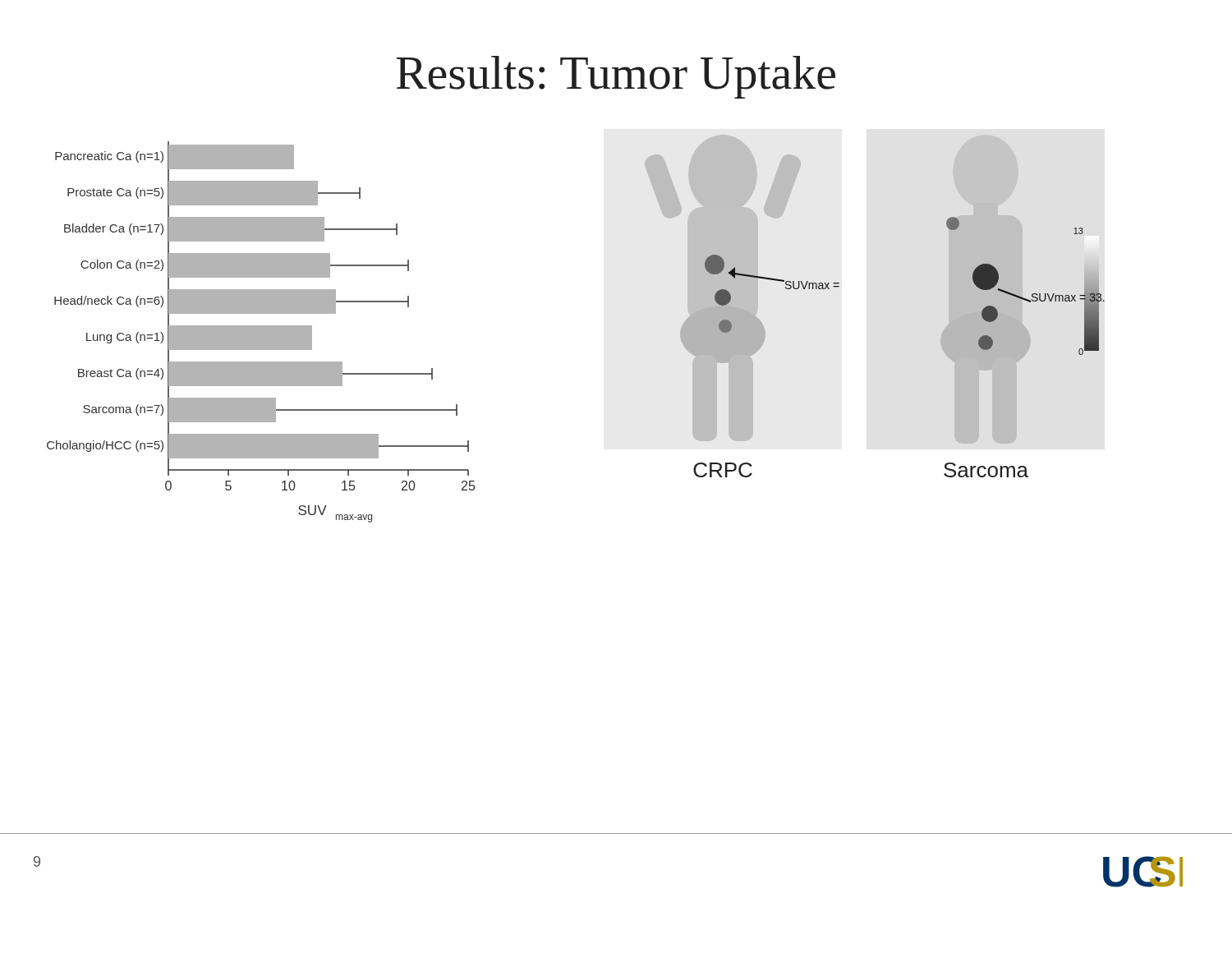Click where it says "Results: Tumor Uptake"
Screen dimensions: 953x1232
point(616,73)
